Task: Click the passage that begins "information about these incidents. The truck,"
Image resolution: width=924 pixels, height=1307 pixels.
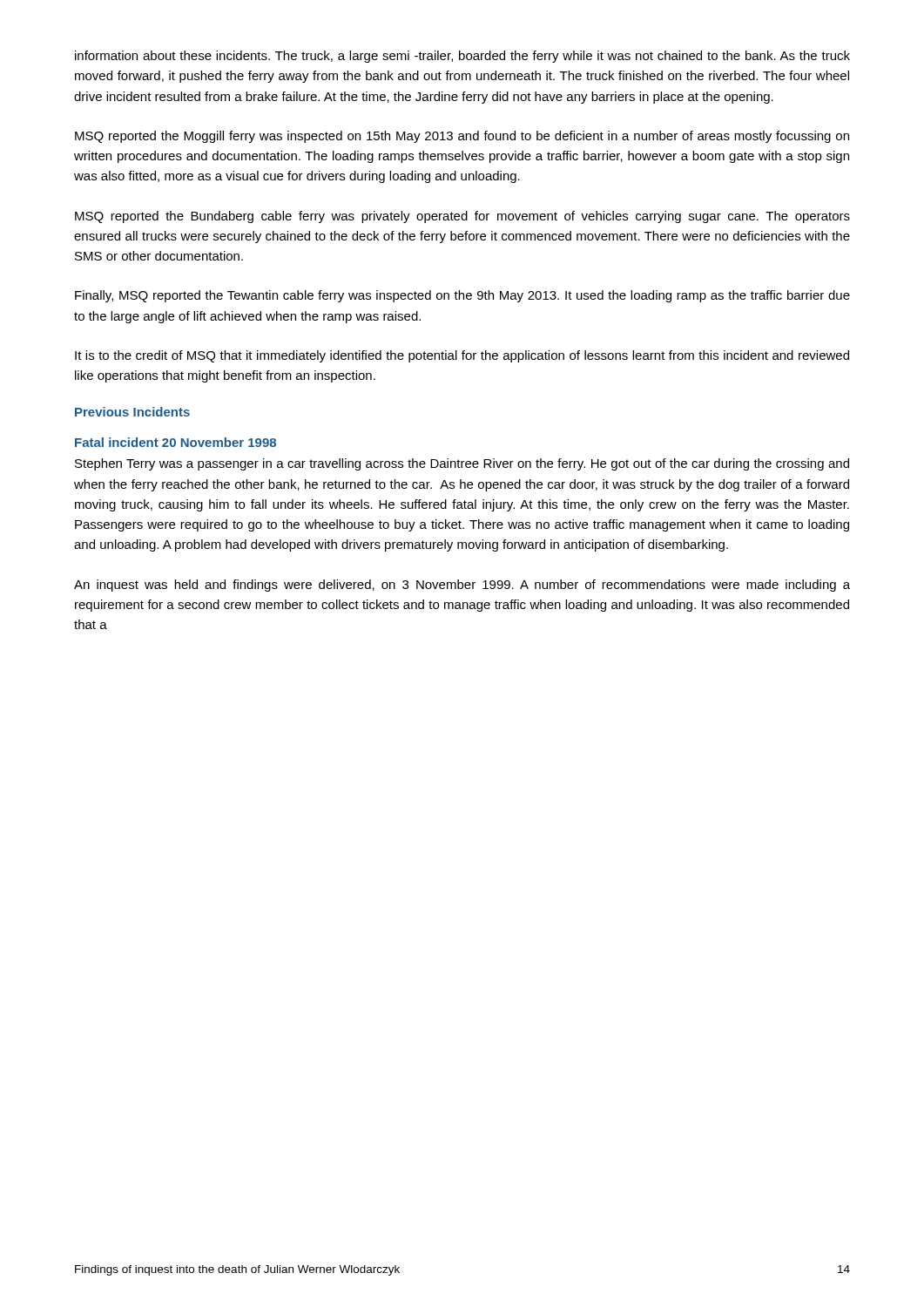Action: click(x=462, y=76)
